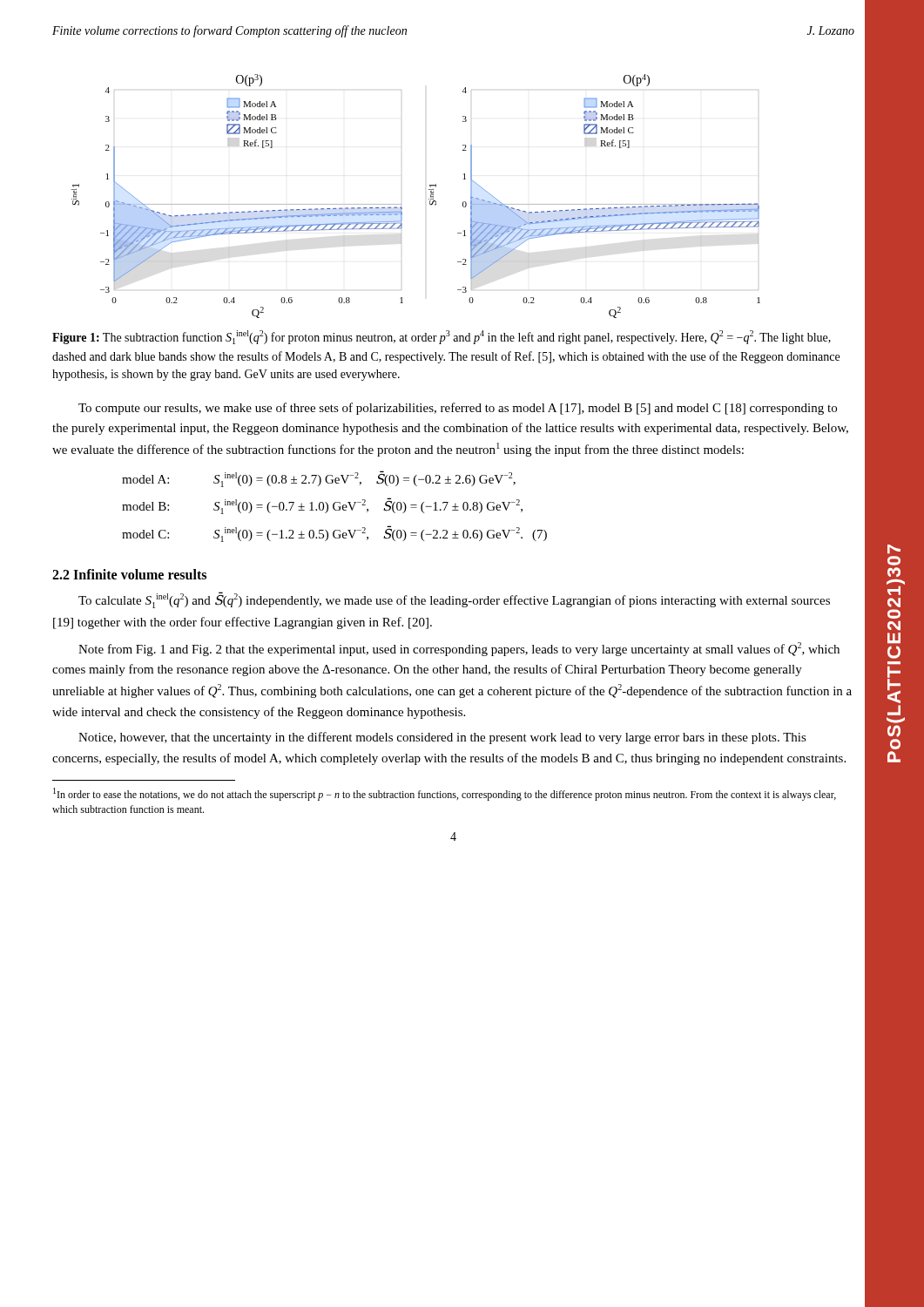
Task: Where is the passage that starts "Note from Fig. 1"?
Action: click(452, 679)
